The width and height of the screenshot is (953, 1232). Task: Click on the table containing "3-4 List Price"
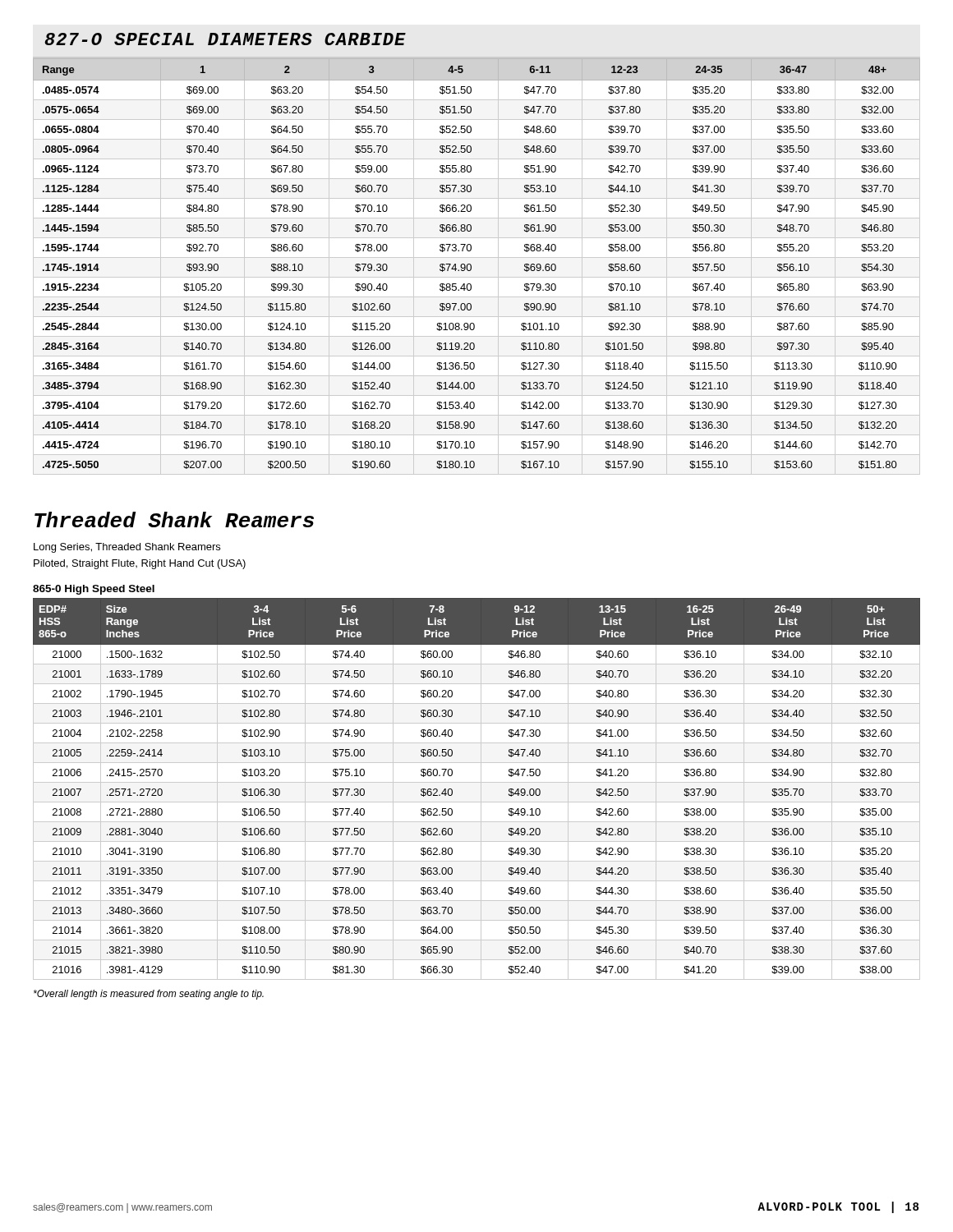[476, 789]
